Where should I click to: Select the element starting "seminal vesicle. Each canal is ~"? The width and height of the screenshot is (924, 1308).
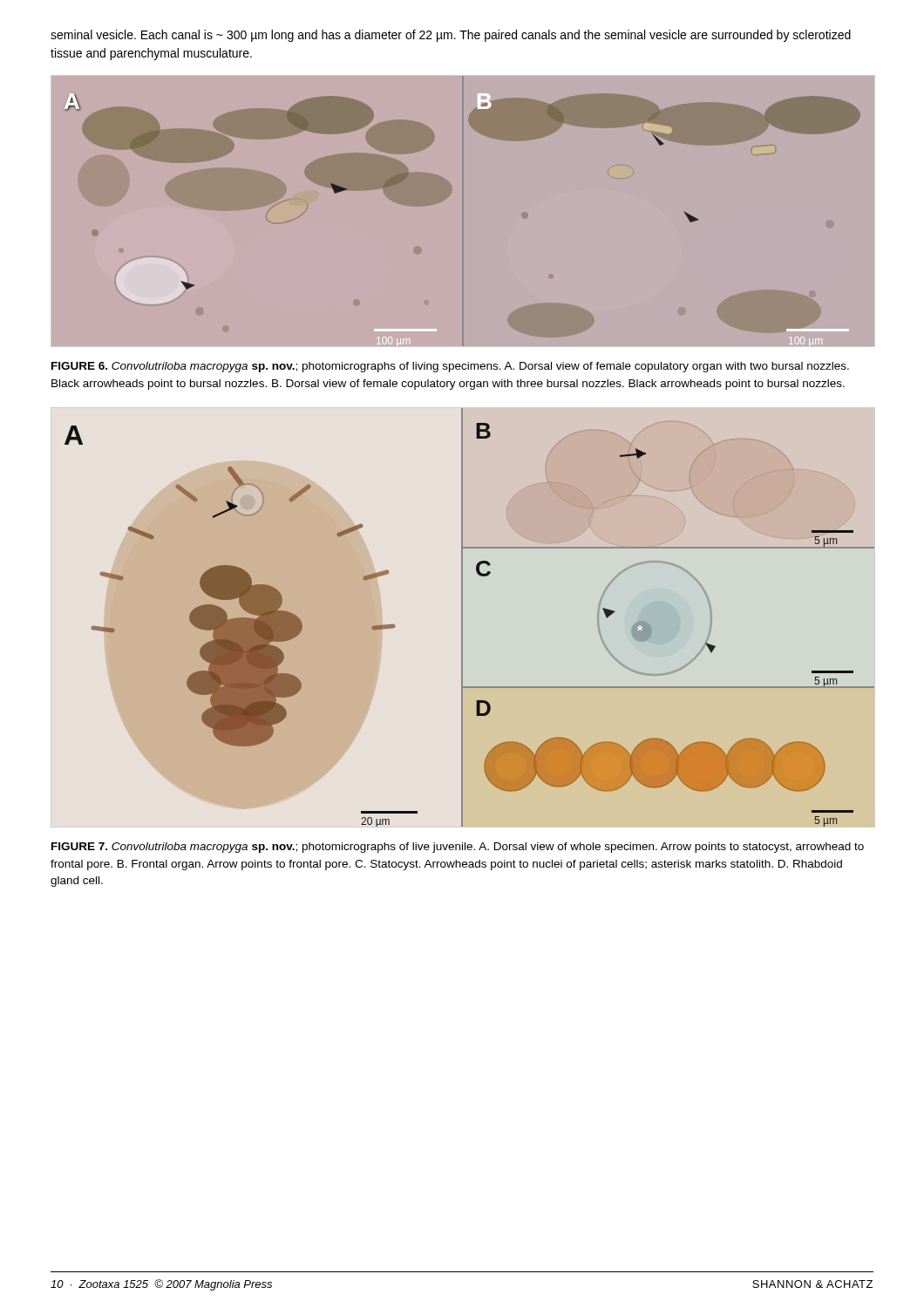coord(451,44)
